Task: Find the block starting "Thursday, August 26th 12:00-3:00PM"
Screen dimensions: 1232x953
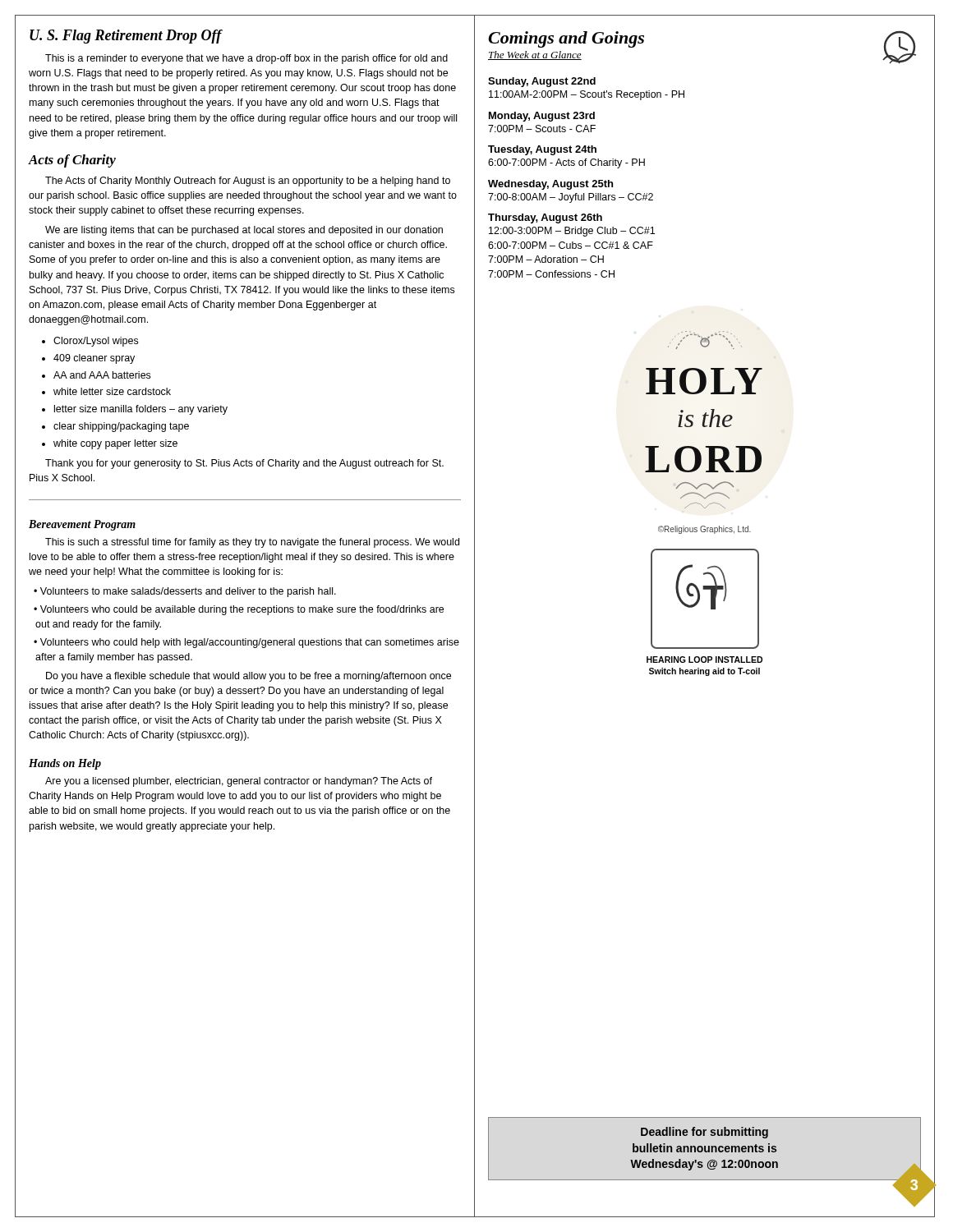Action: point(545,218)
